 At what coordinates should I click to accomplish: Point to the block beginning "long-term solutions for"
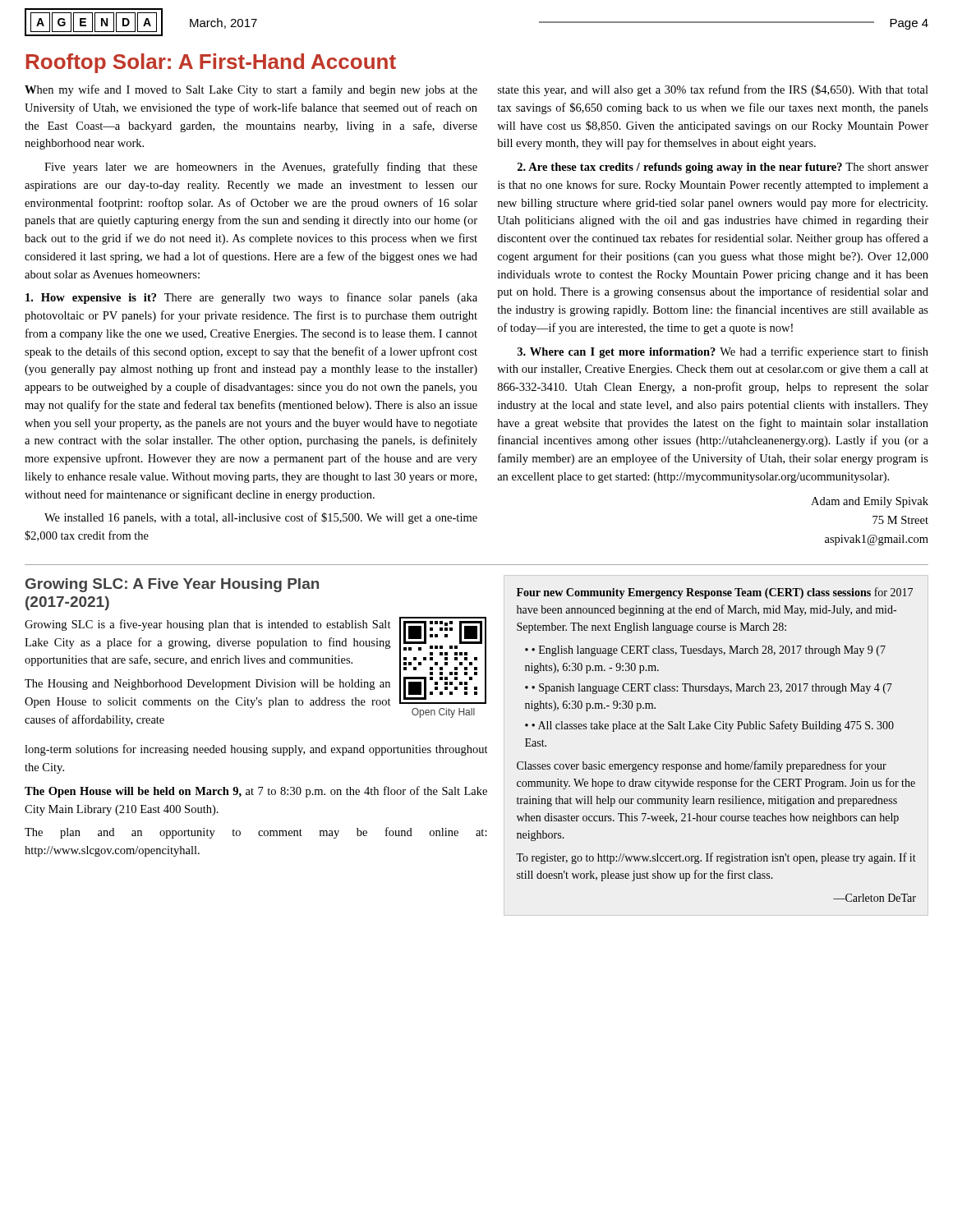(256, 800)
